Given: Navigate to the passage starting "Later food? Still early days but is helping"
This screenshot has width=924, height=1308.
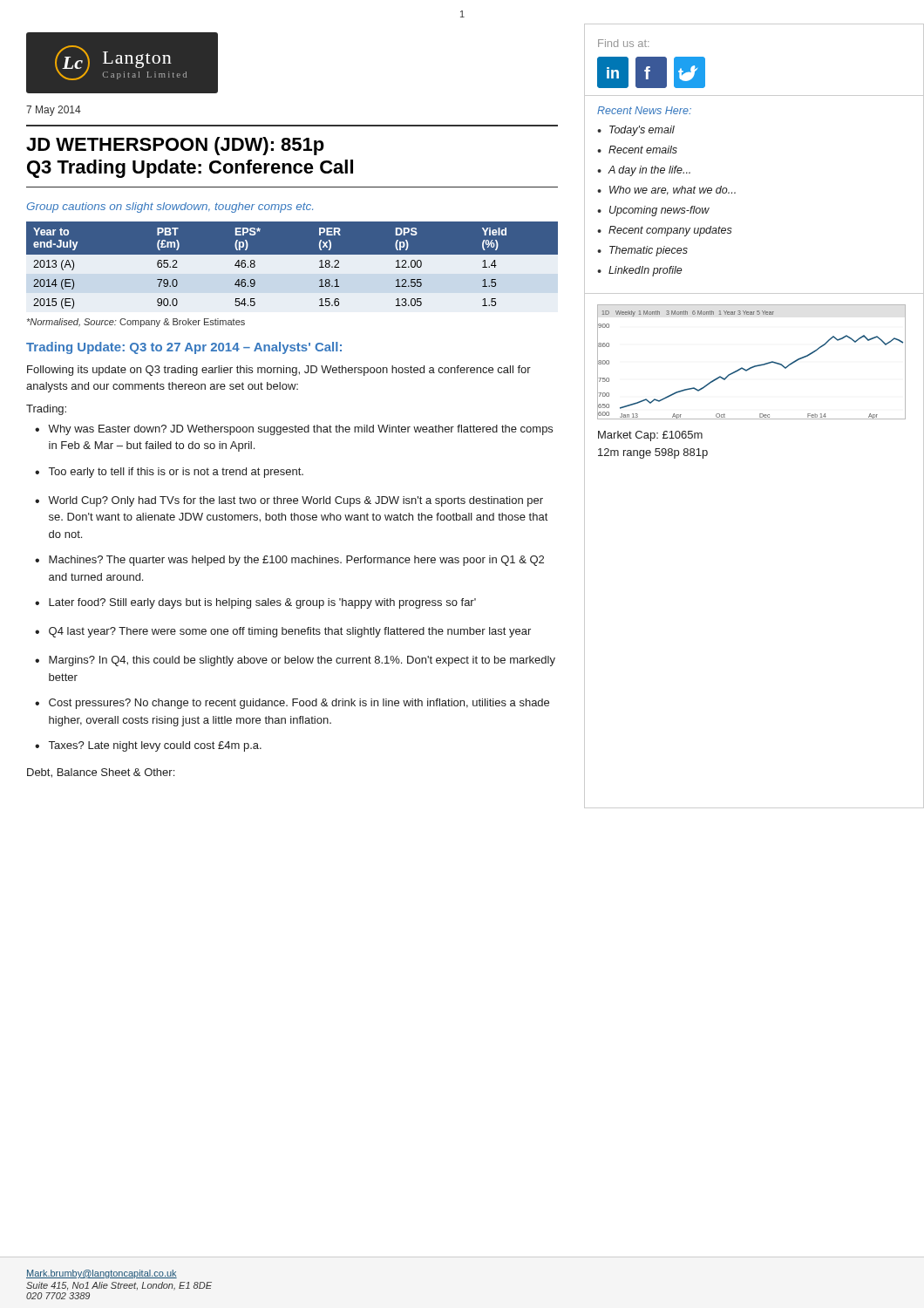Looking at the screenshot, I should [262, 602].
